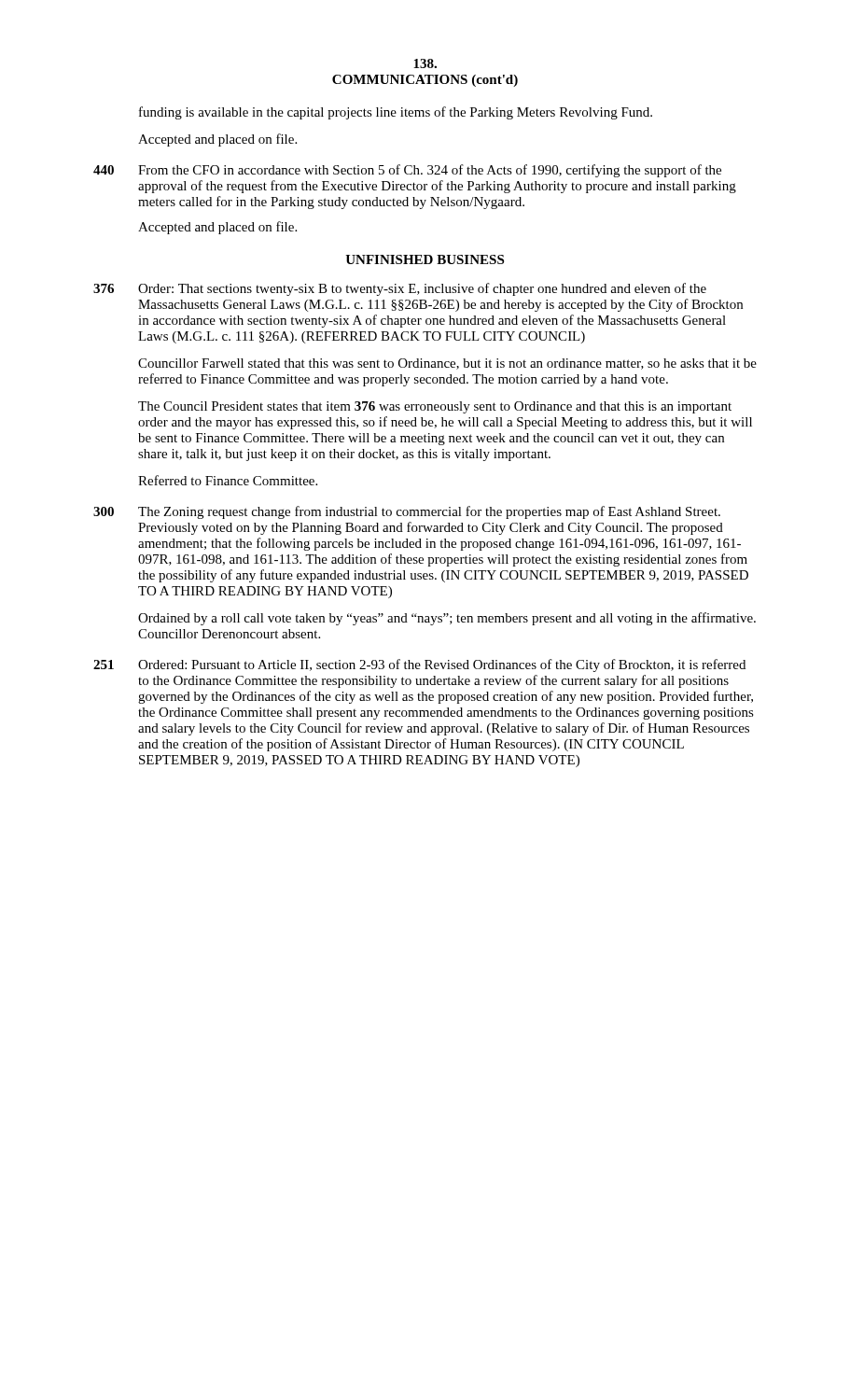
Task: Find the text block containing "Councillor Farwell stated that this was sent to"
Action: pyautogui.click(x=447, y=371)
